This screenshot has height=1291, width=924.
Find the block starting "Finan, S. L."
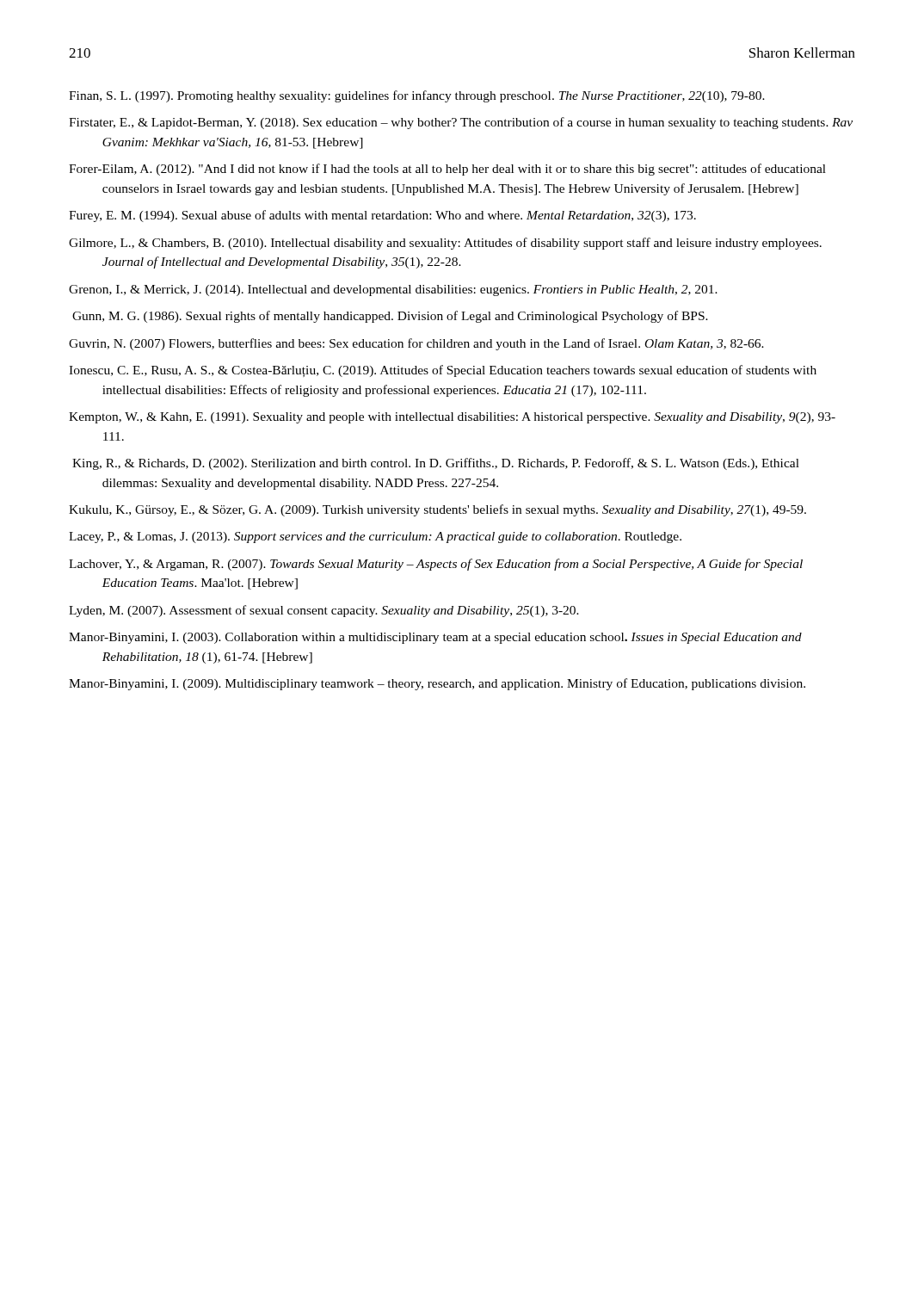pos(417,95)
